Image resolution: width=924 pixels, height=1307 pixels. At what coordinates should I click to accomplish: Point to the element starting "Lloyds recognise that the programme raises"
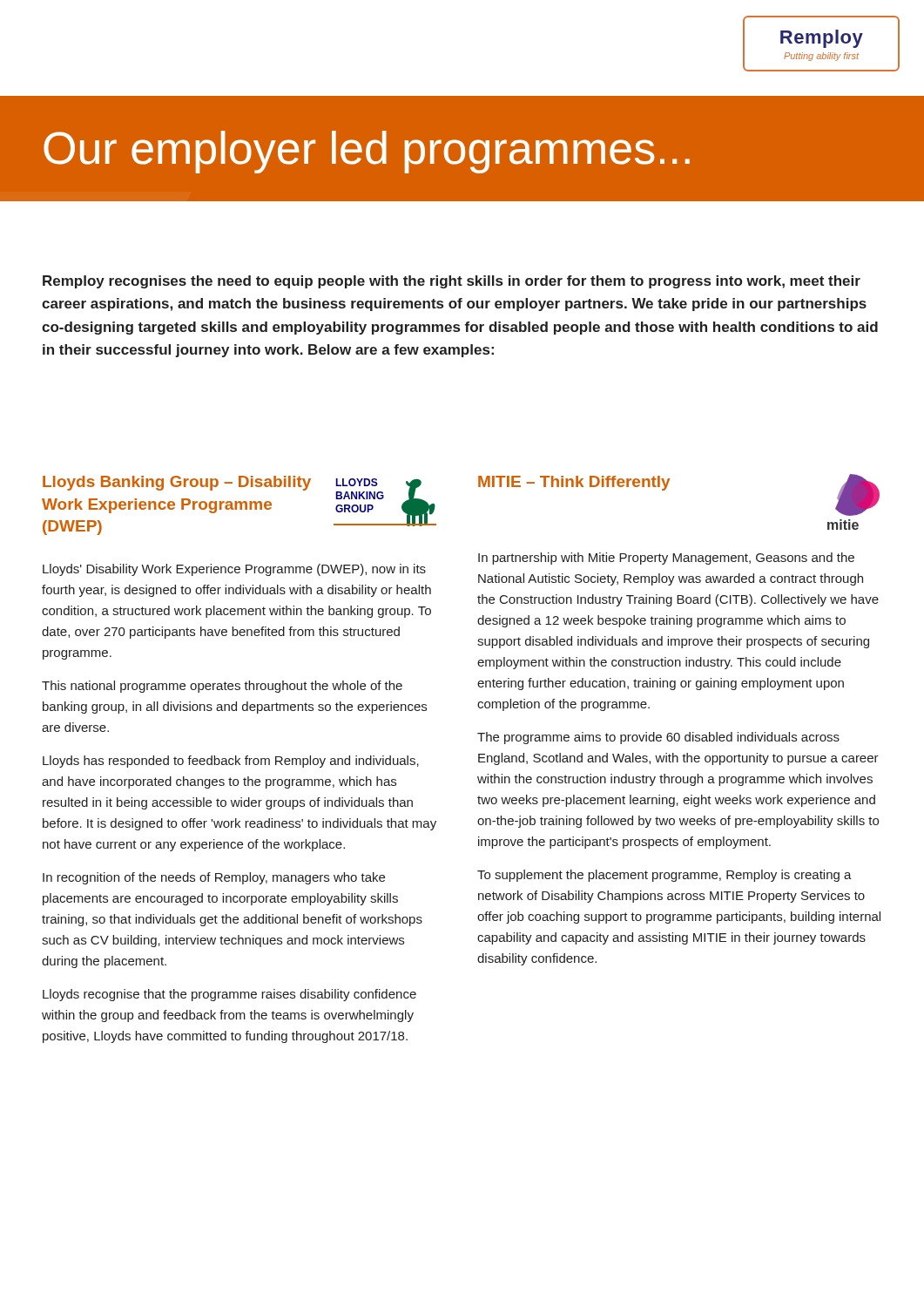pyautogui.click(x=229, y=1015)
